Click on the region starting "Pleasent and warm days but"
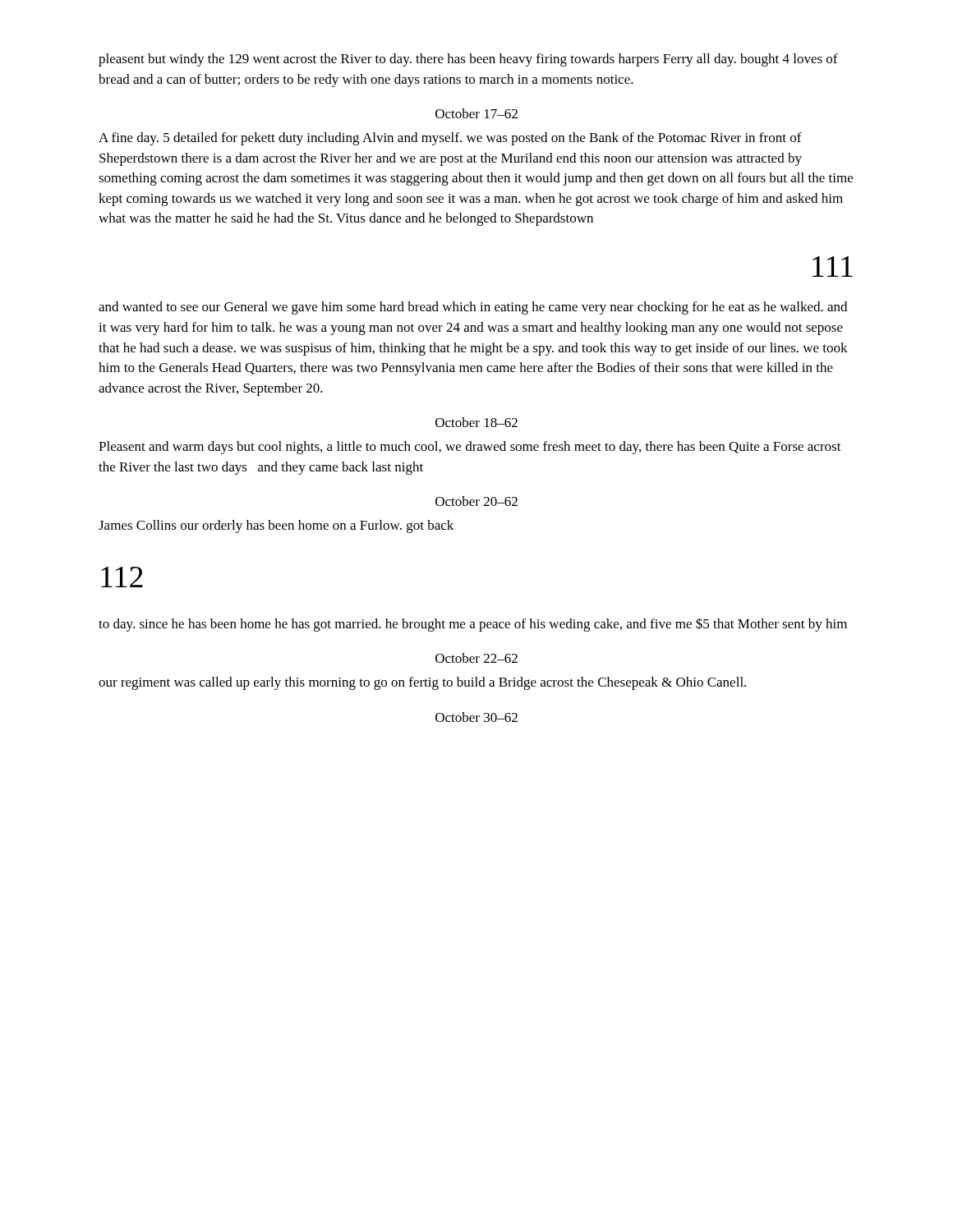Viewport: 953px width, 1232px height. 470,457
